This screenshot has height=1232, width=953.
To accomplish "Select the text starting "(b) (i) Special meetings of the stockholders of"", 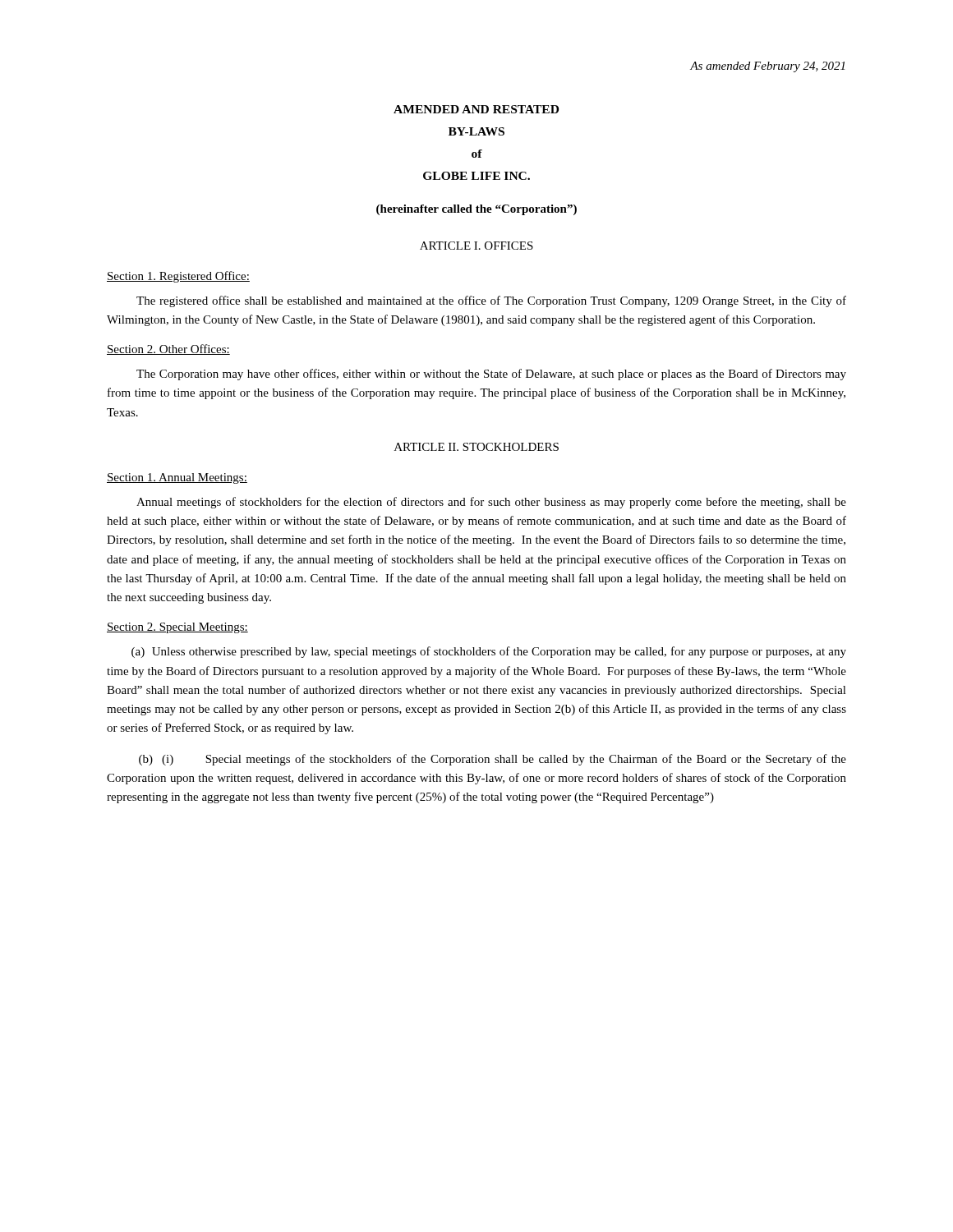I will (x=476, y=778).
